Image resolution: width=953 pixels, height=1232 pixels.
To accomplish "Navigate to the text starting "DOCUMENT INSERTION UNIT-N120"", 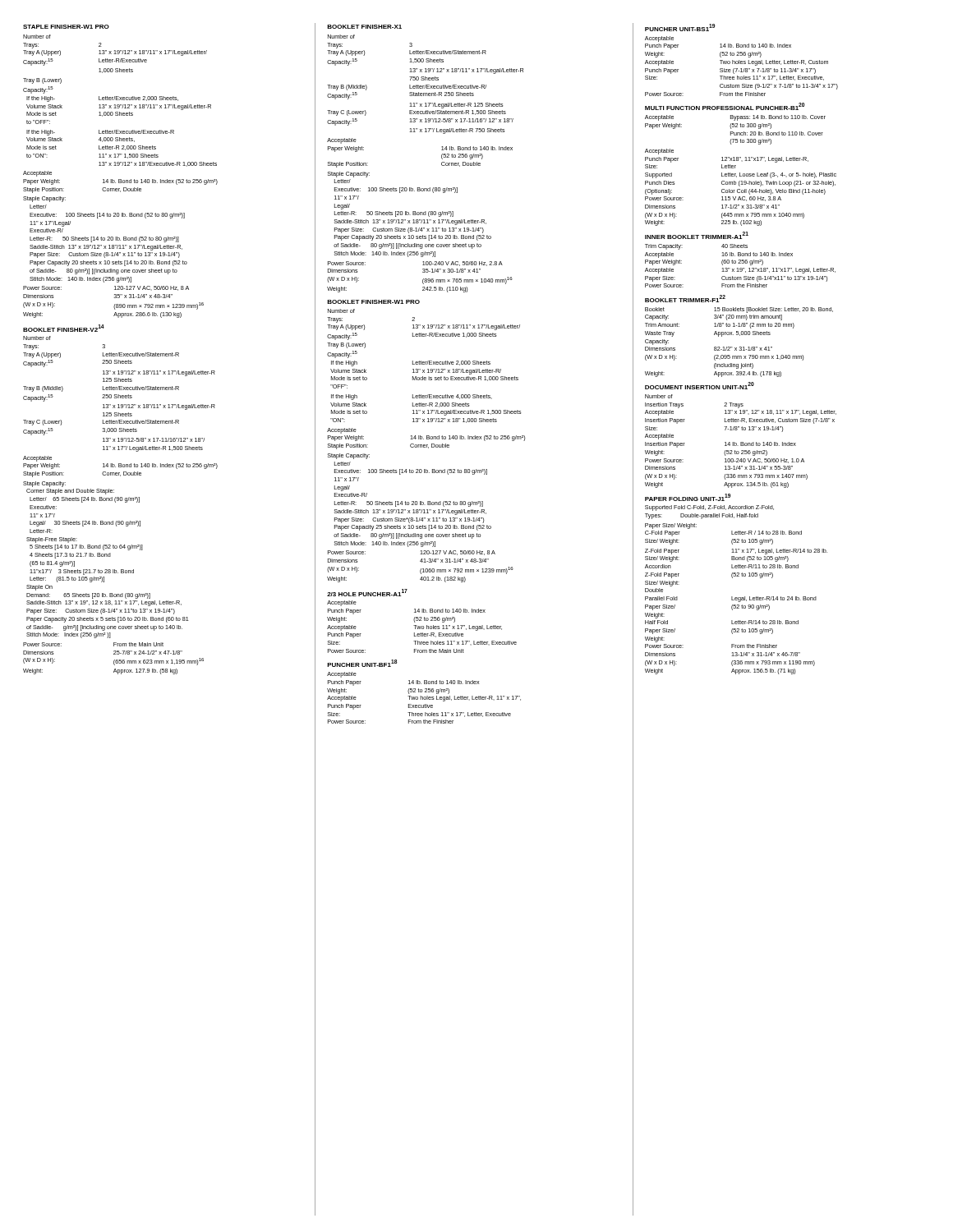I will (699, 386).
